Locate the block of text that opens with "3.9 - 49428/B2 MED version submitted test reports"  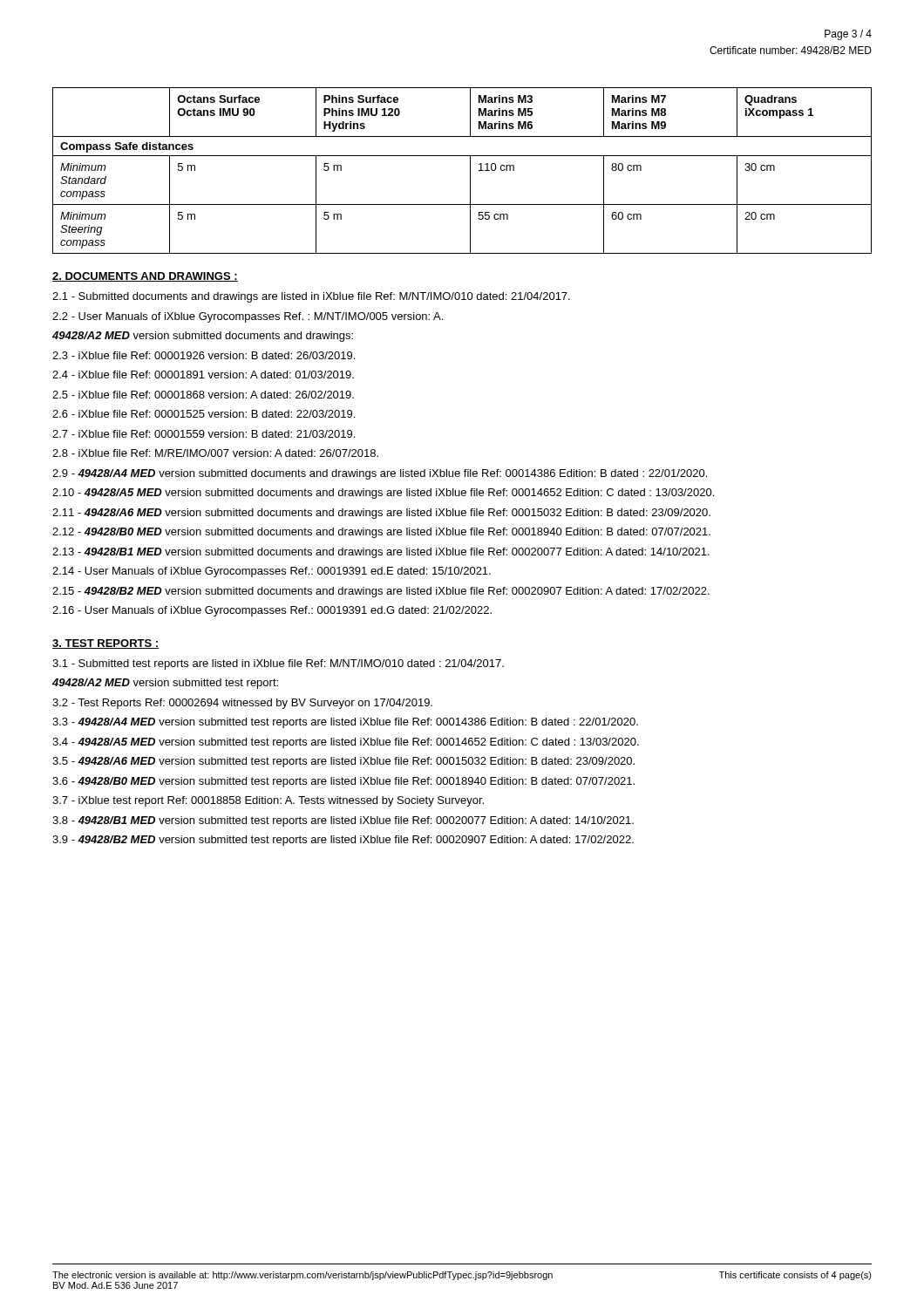(343, 839)
